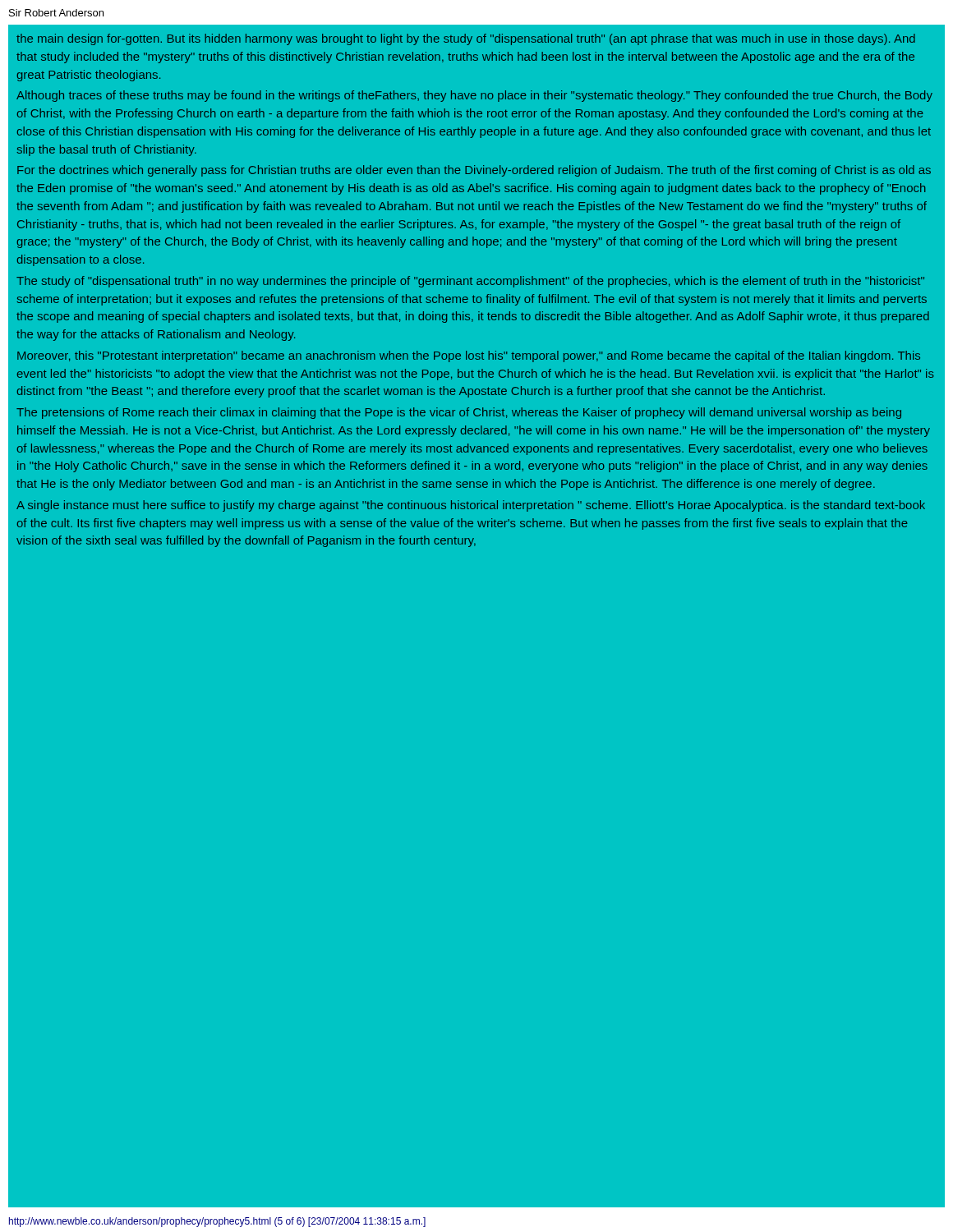This screenshot has height=1232, width=953.
Task: Click on the text block starting "the main design for-gotten."
Action: click(466, 56)
